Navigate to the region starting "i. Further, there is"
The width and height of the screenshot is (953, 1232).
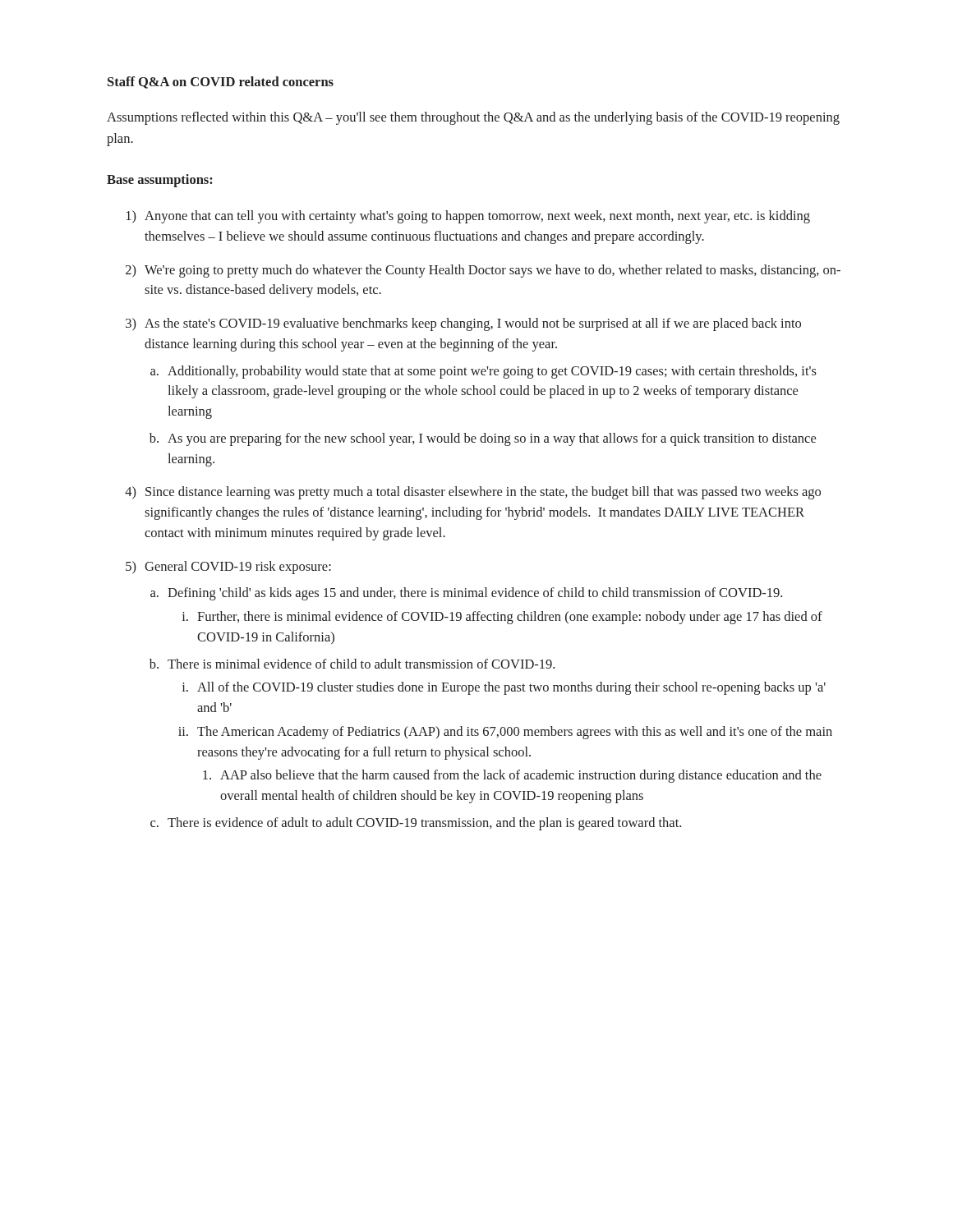[x=506, y=627]
